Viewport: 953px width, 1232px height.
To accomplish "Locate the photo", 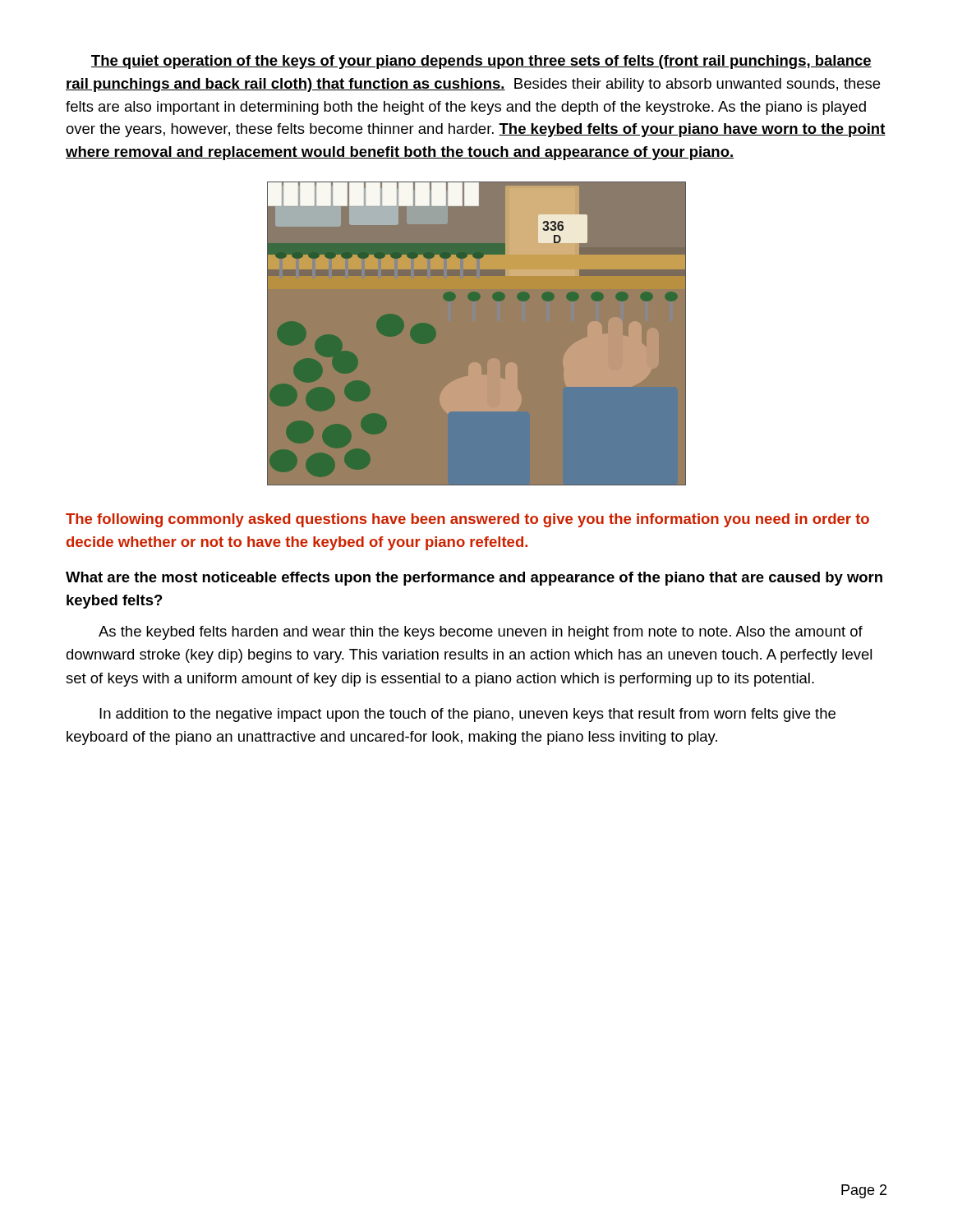I will (x=476, y=335).
